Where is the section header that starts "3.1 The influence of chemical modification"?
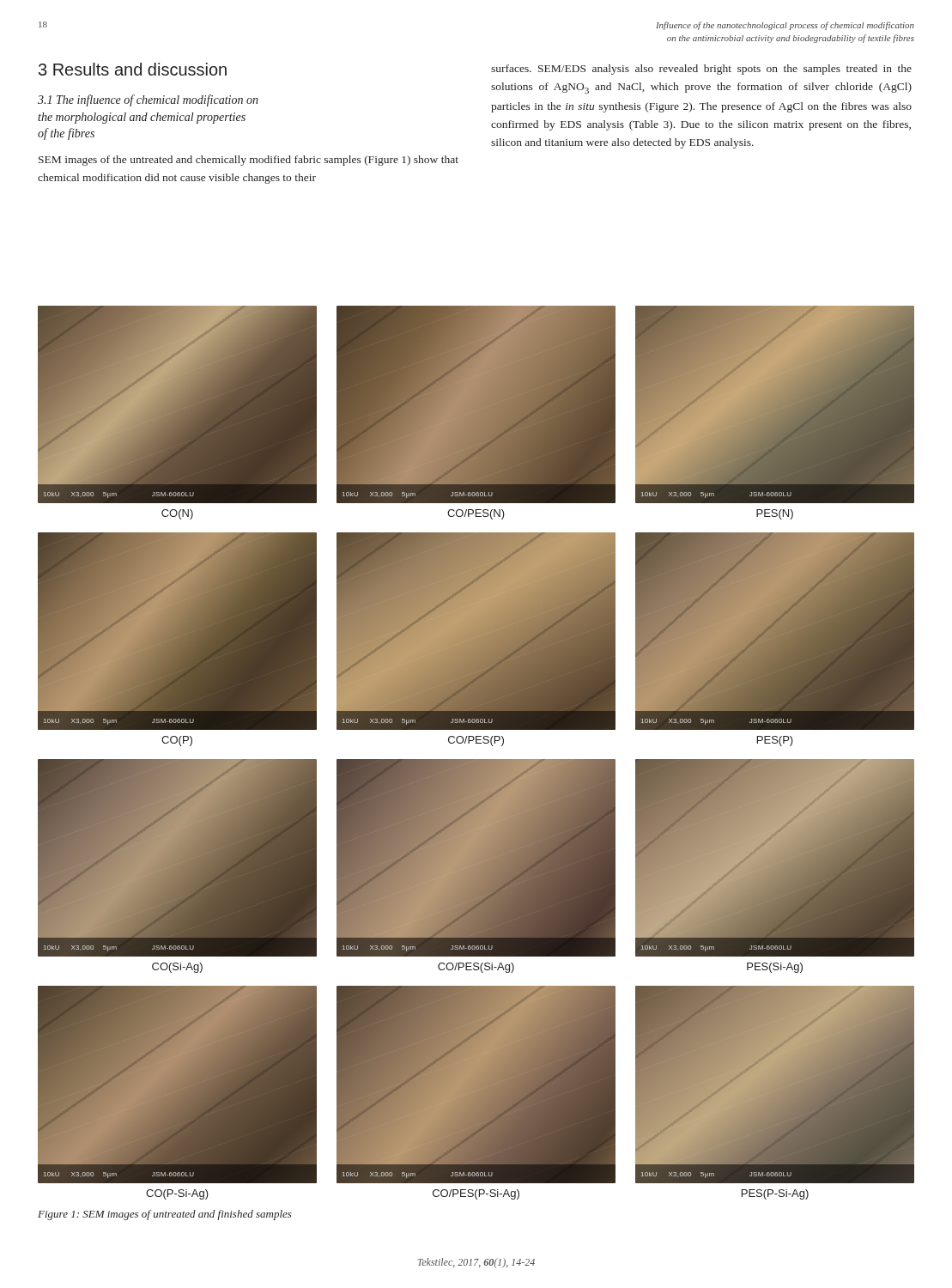This screenshot has height=1288, width=952. [x=248, y=117]
